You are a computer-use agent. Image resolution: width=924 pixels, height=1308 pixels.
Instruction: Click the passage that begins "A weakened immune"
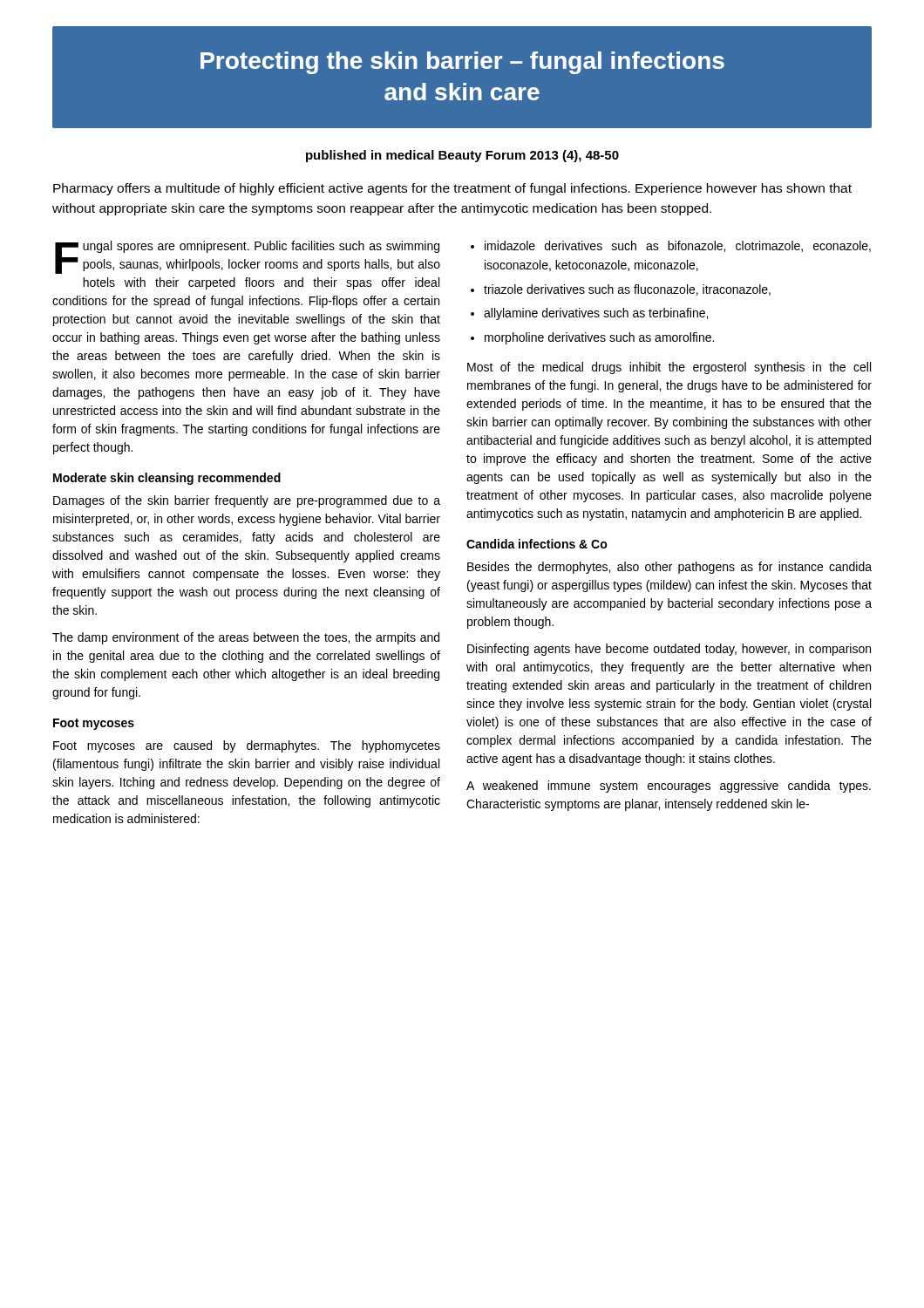[669, 795]
